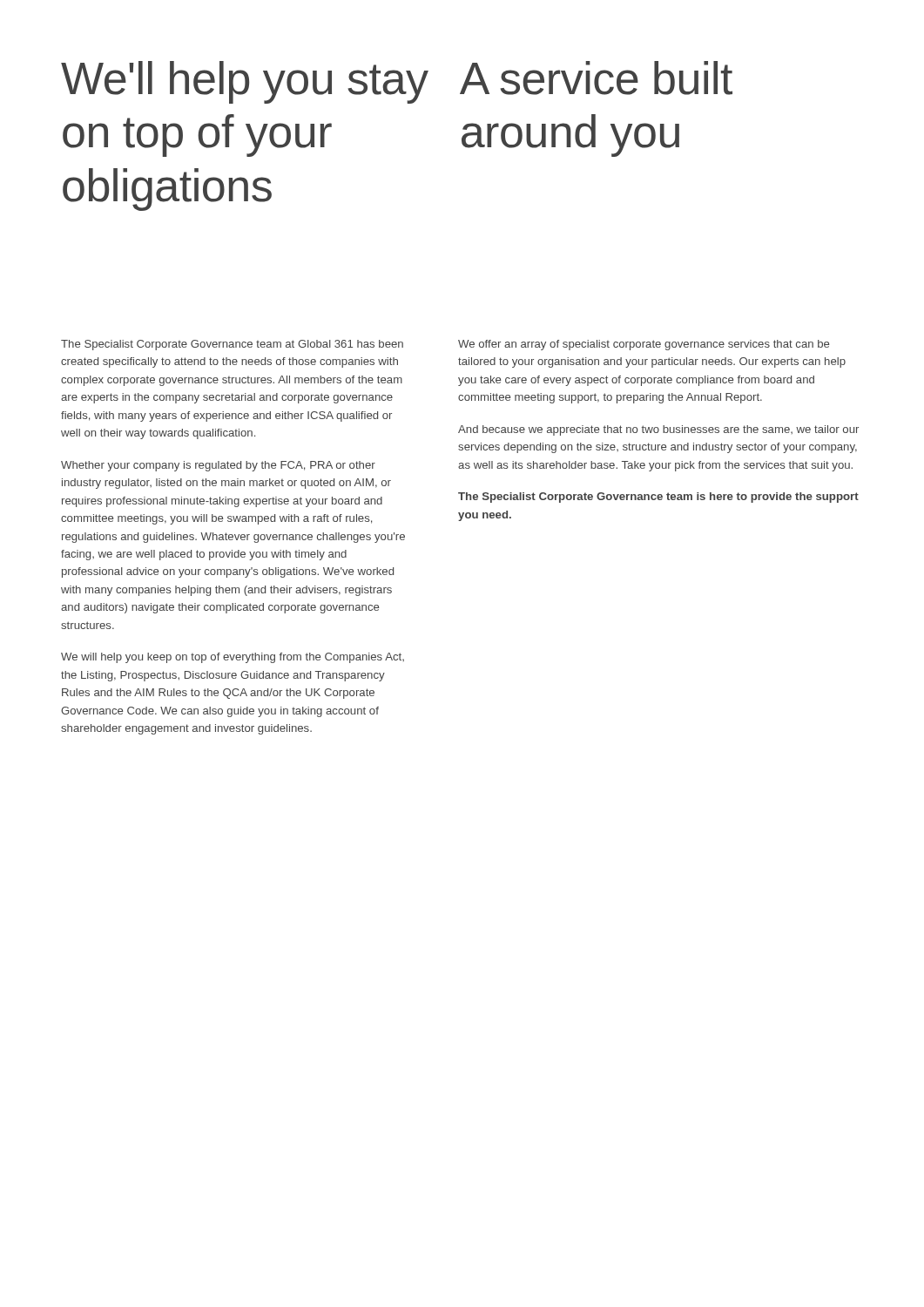Select the text block that says "Whether your company is regulated"

(233, 545)
